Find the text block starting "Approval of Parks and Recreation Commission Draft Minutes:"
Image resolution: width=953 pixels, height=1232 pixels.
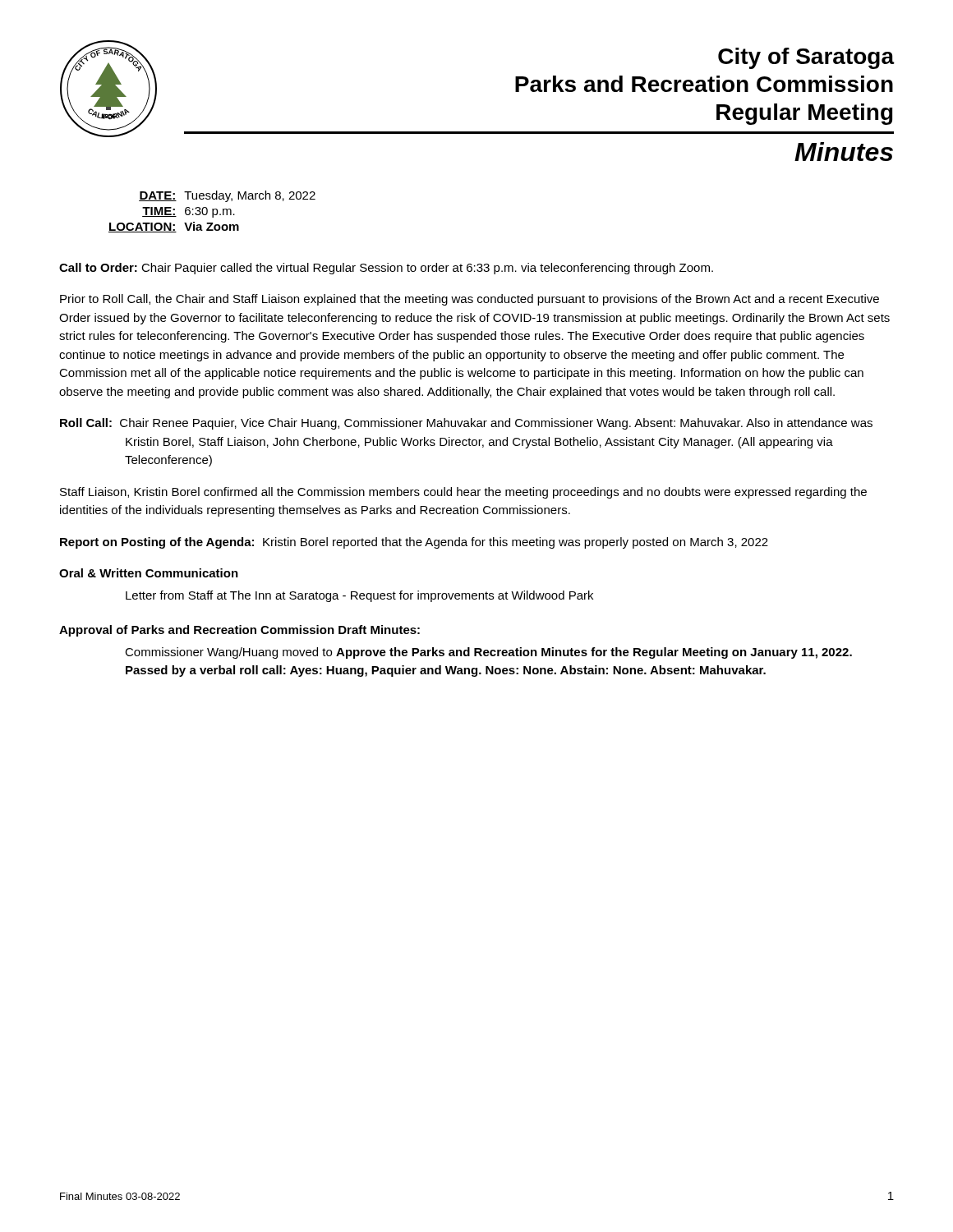tap(240, 630)
